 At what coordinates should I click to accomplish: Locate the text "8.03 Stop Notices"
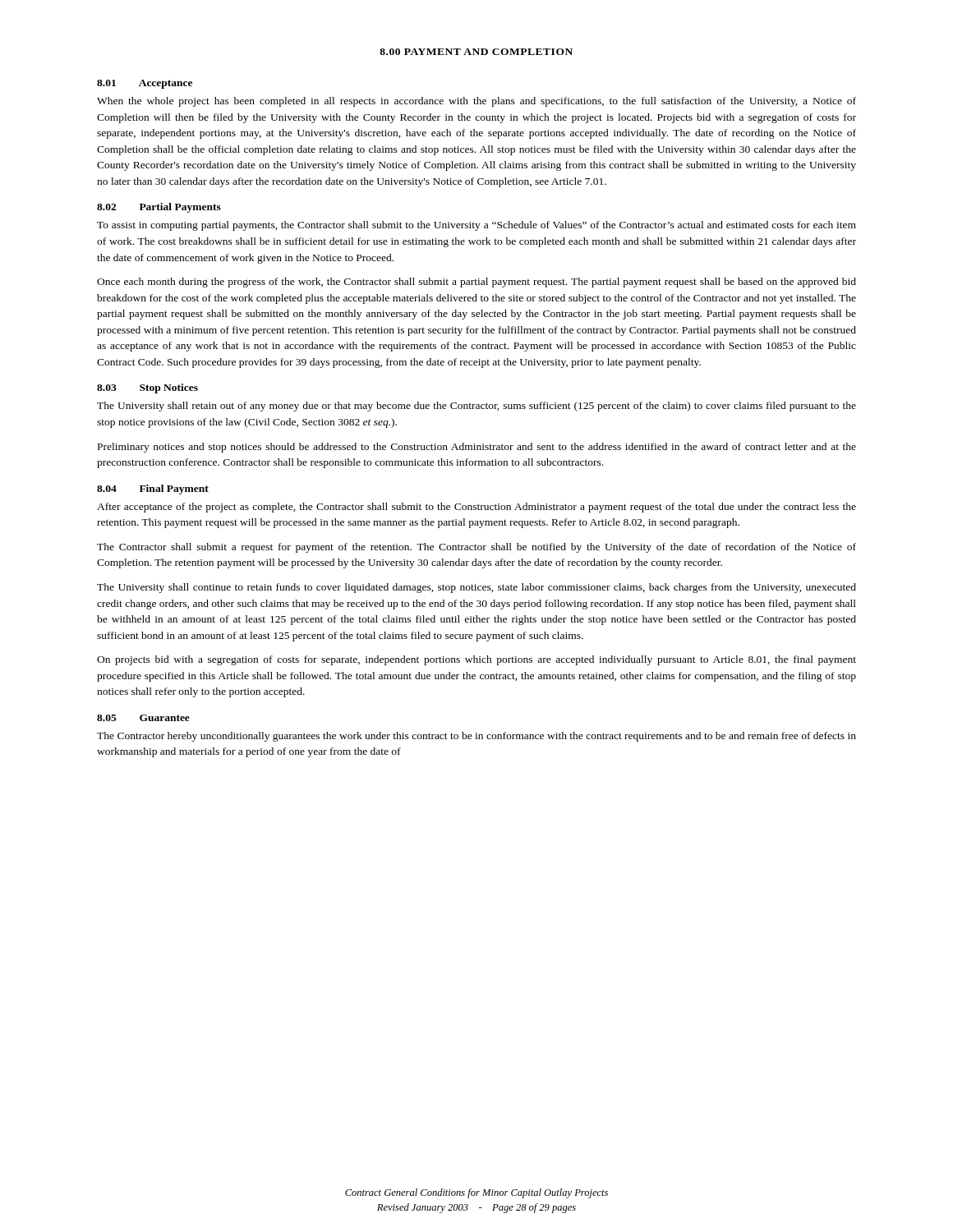tap(147, 388)
